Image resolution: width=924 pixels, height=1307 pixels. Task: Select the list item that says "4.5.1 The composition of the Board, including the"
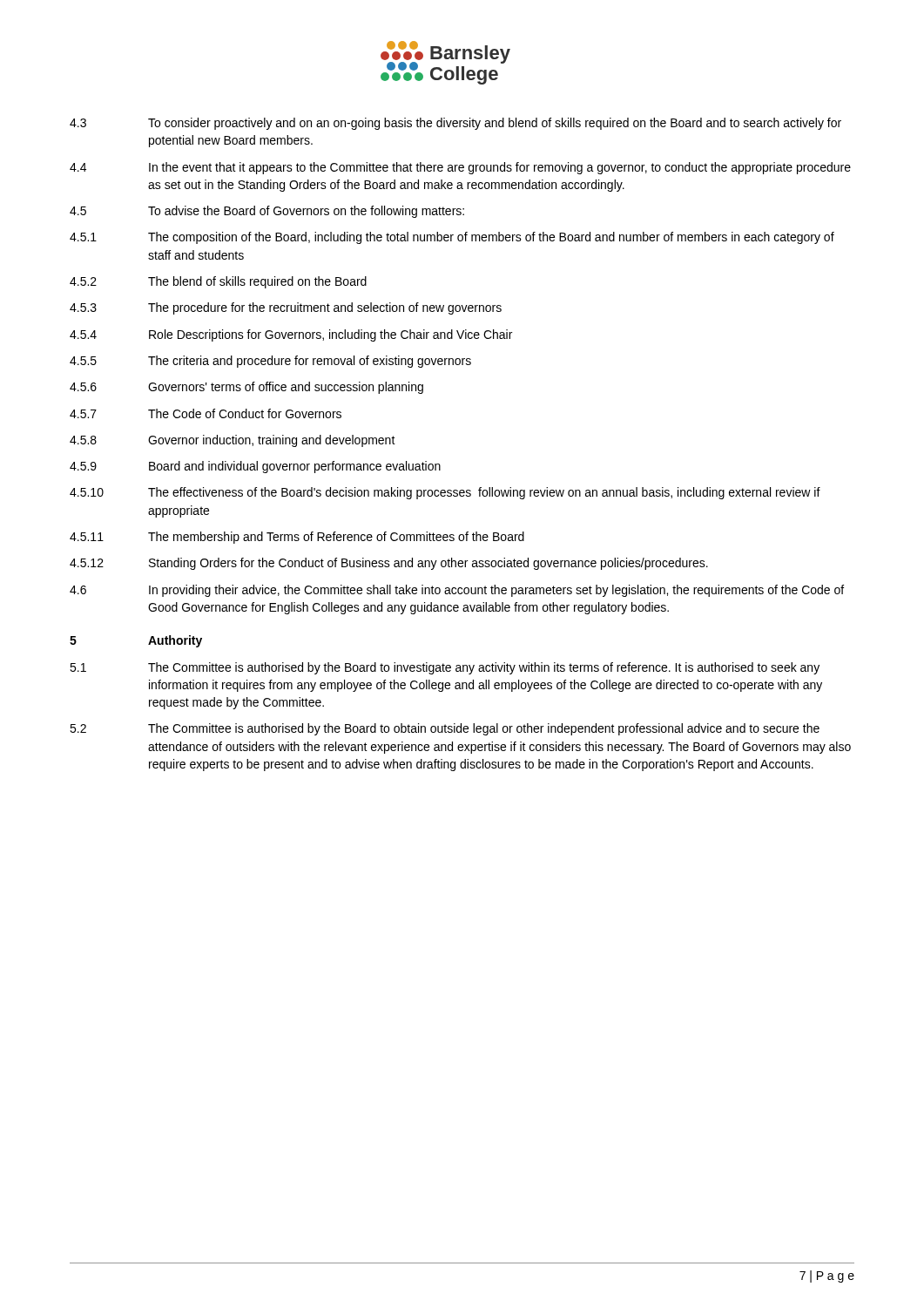point(462,246)
